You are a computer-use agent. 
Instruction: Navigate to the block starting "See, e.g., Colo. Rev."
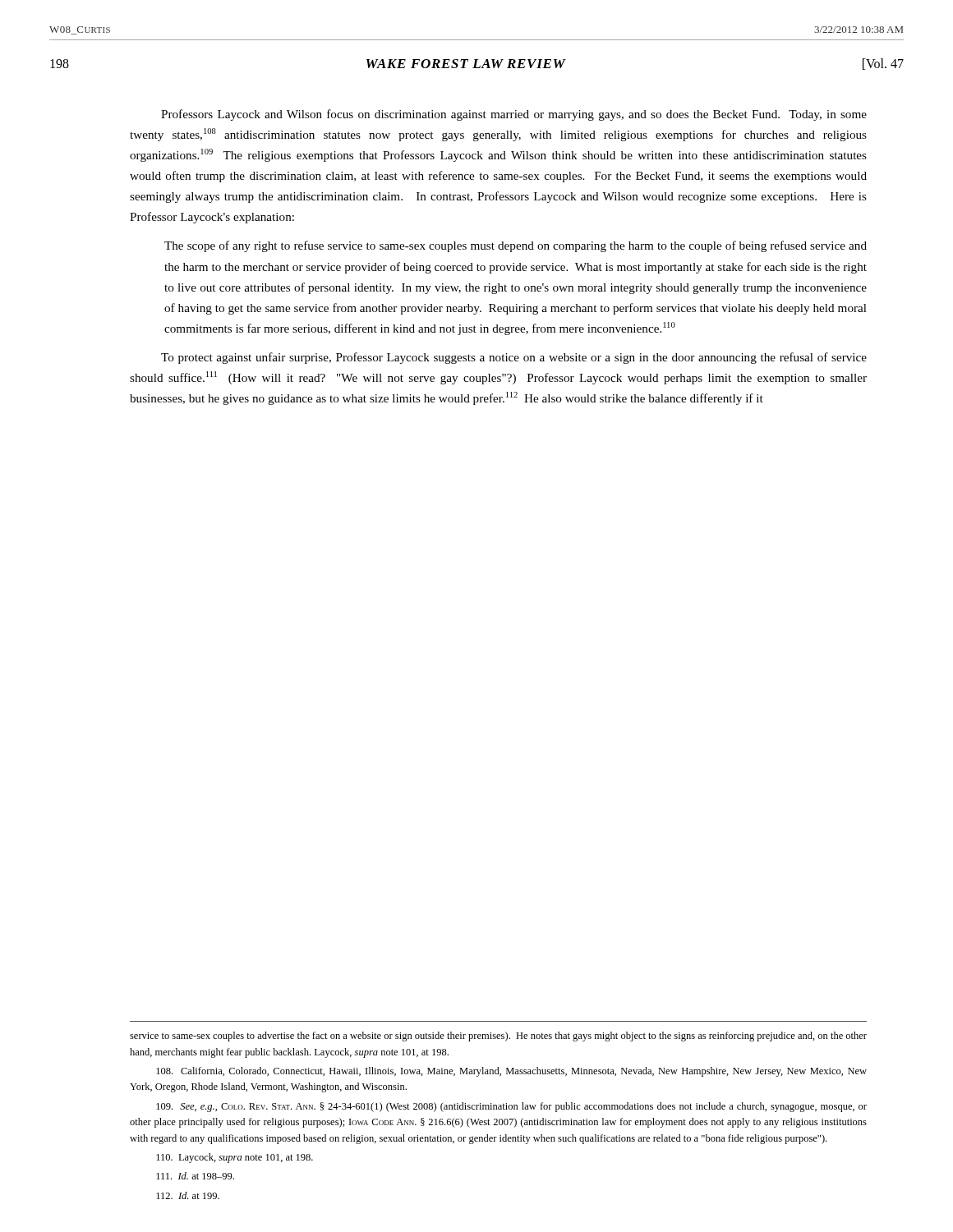(498, 1122)
